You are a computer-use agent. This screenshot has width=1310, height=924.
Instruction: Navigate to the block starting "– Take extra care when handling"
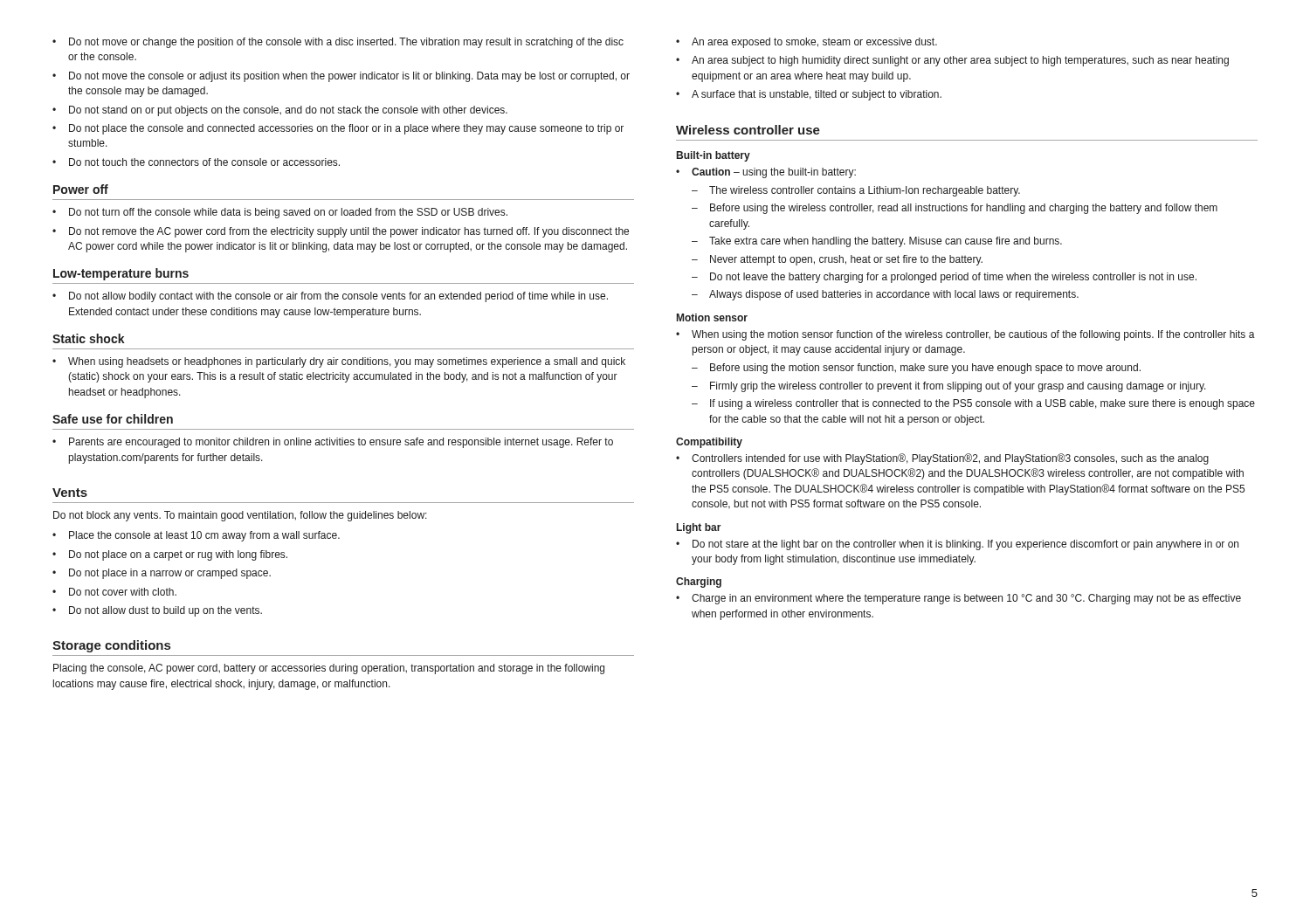[x=877, y=242]
